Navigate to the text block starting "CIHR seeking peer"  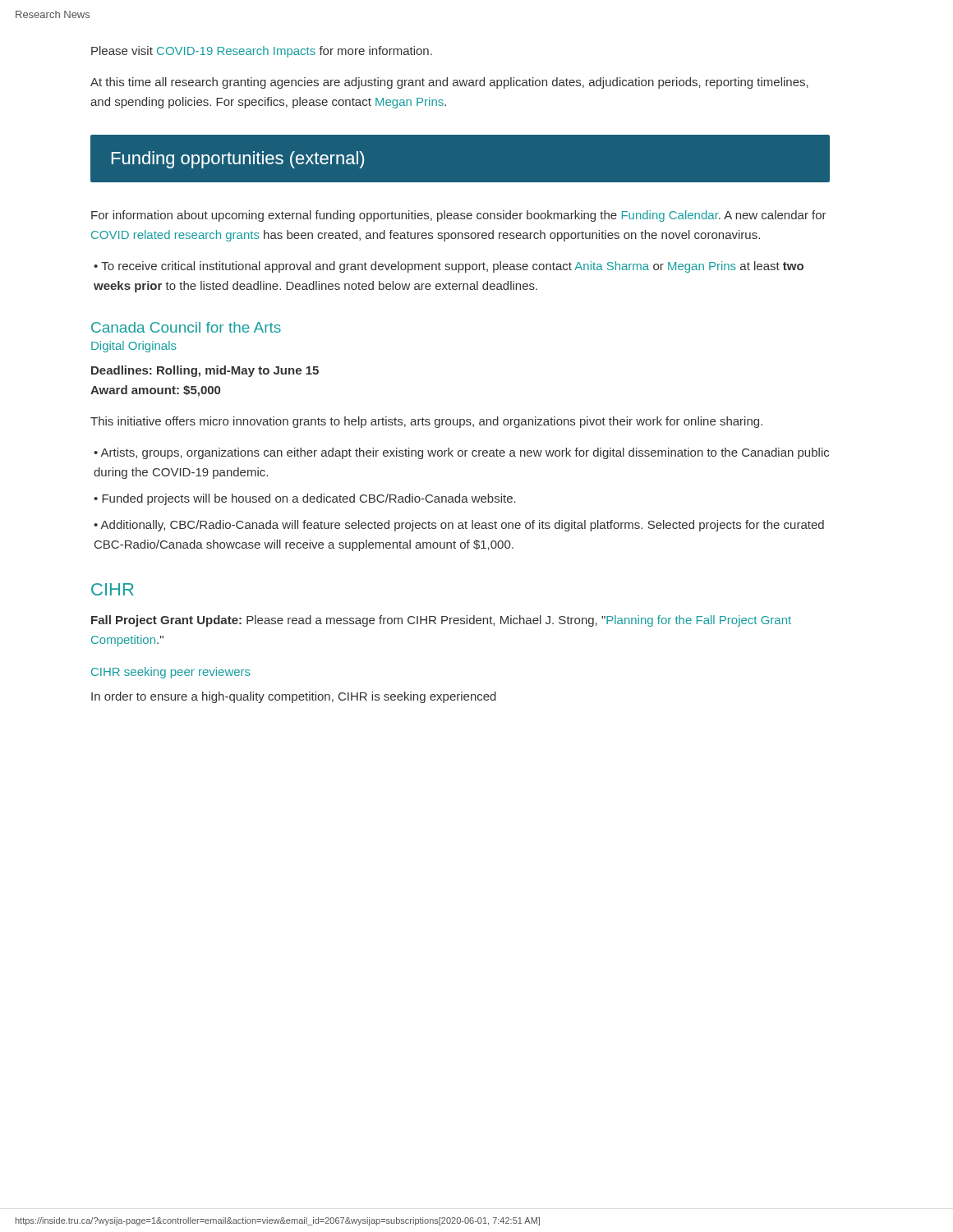(171, 673)
